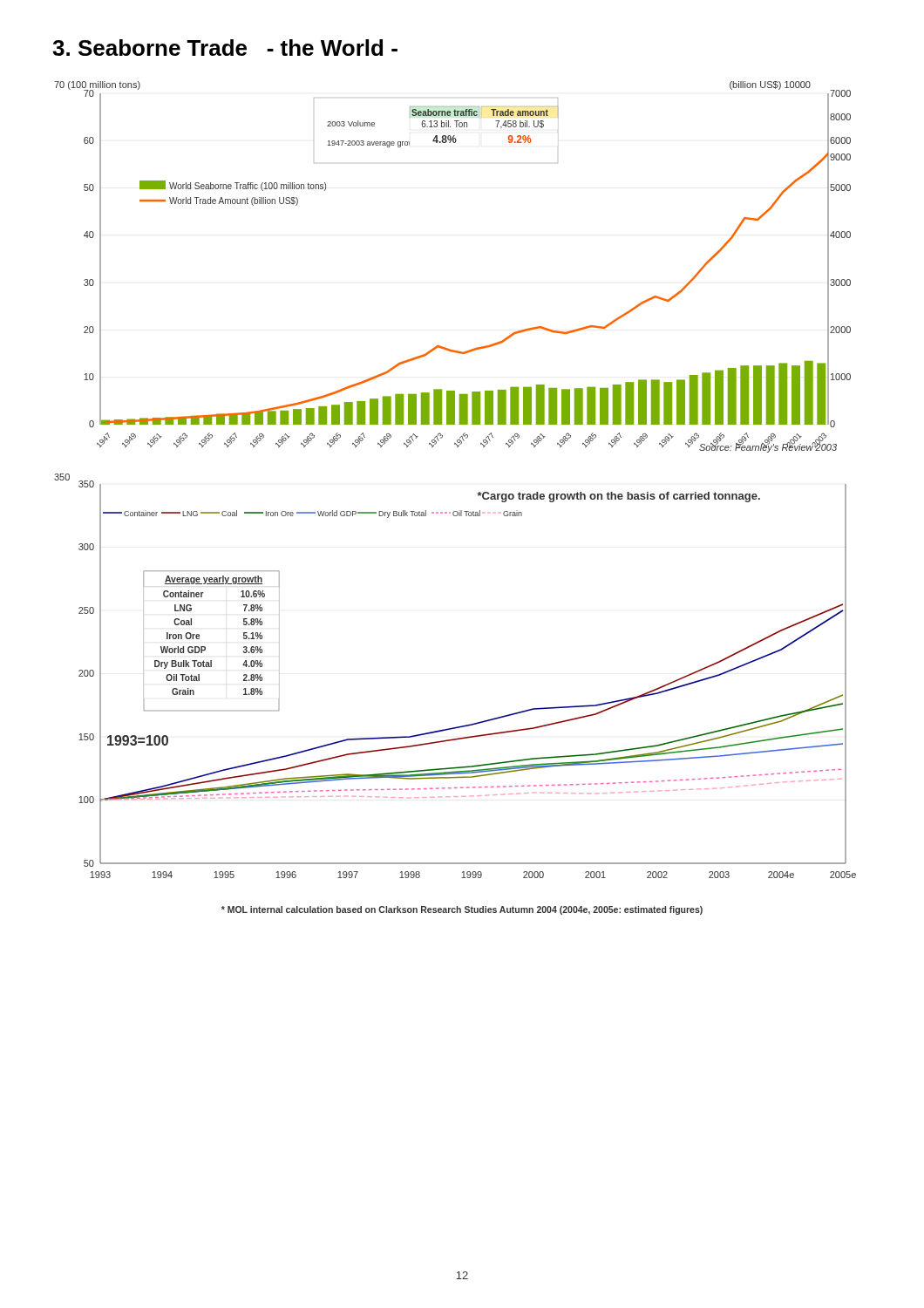Click on the passage starting "3. Seaborne Trade - the World"
Screen dimensions: 1308x924
tap(225, 48)
